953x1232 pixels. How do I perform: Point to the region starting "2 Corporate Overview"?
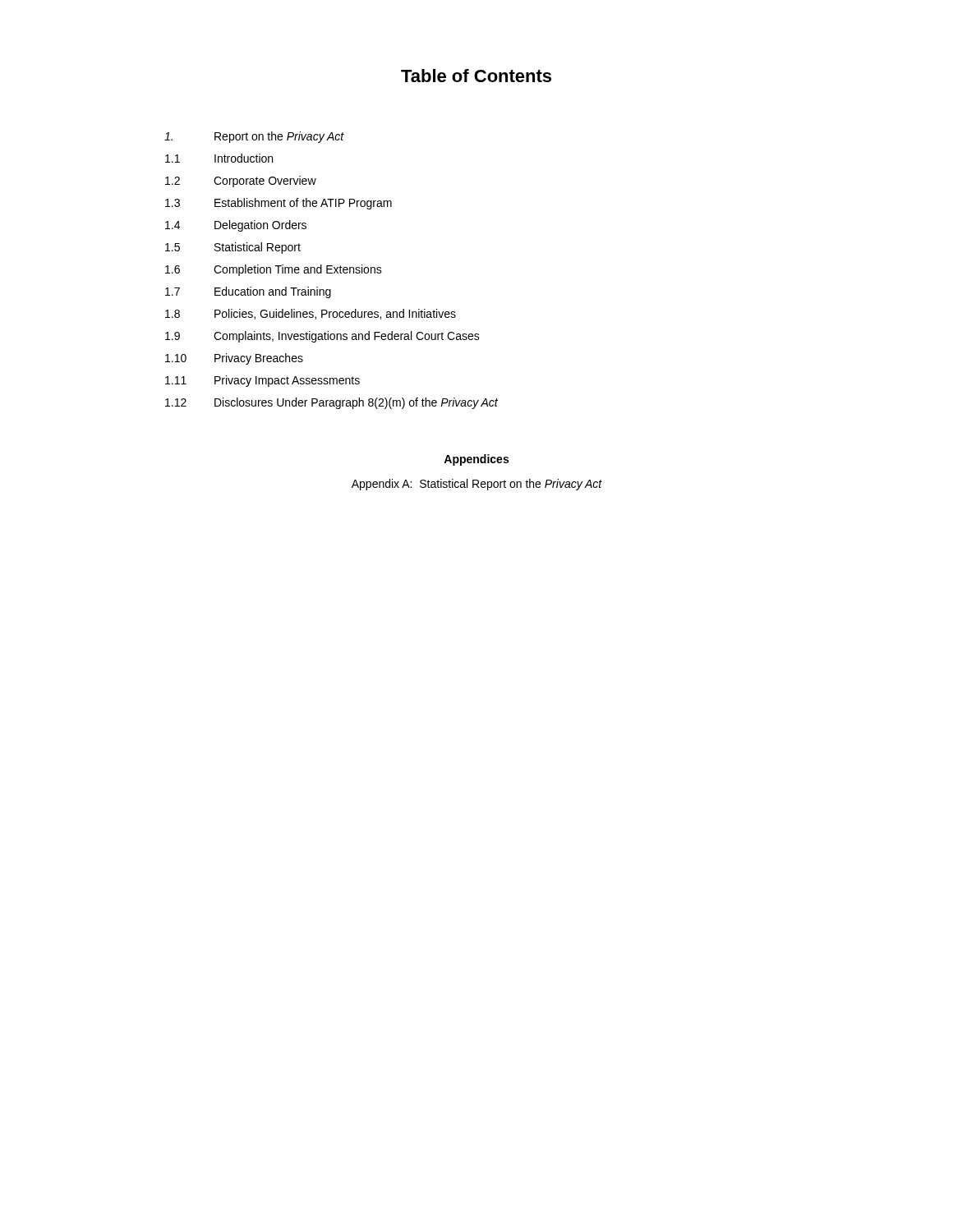pyautogui.click(x=241, y=182)
